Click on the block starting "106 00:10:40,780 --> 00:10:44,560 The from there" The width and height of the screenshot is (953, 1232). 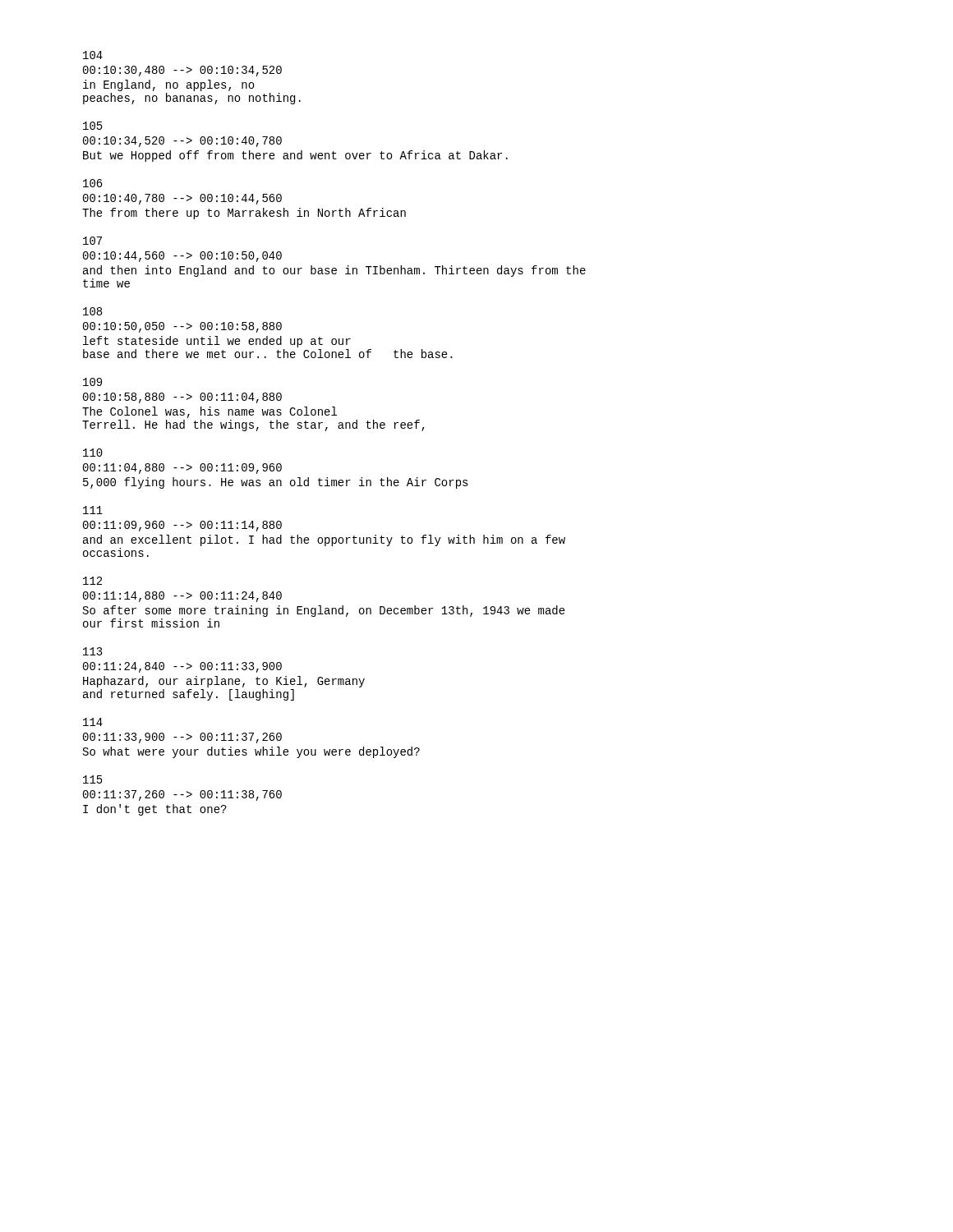click(x=93, y=183)
